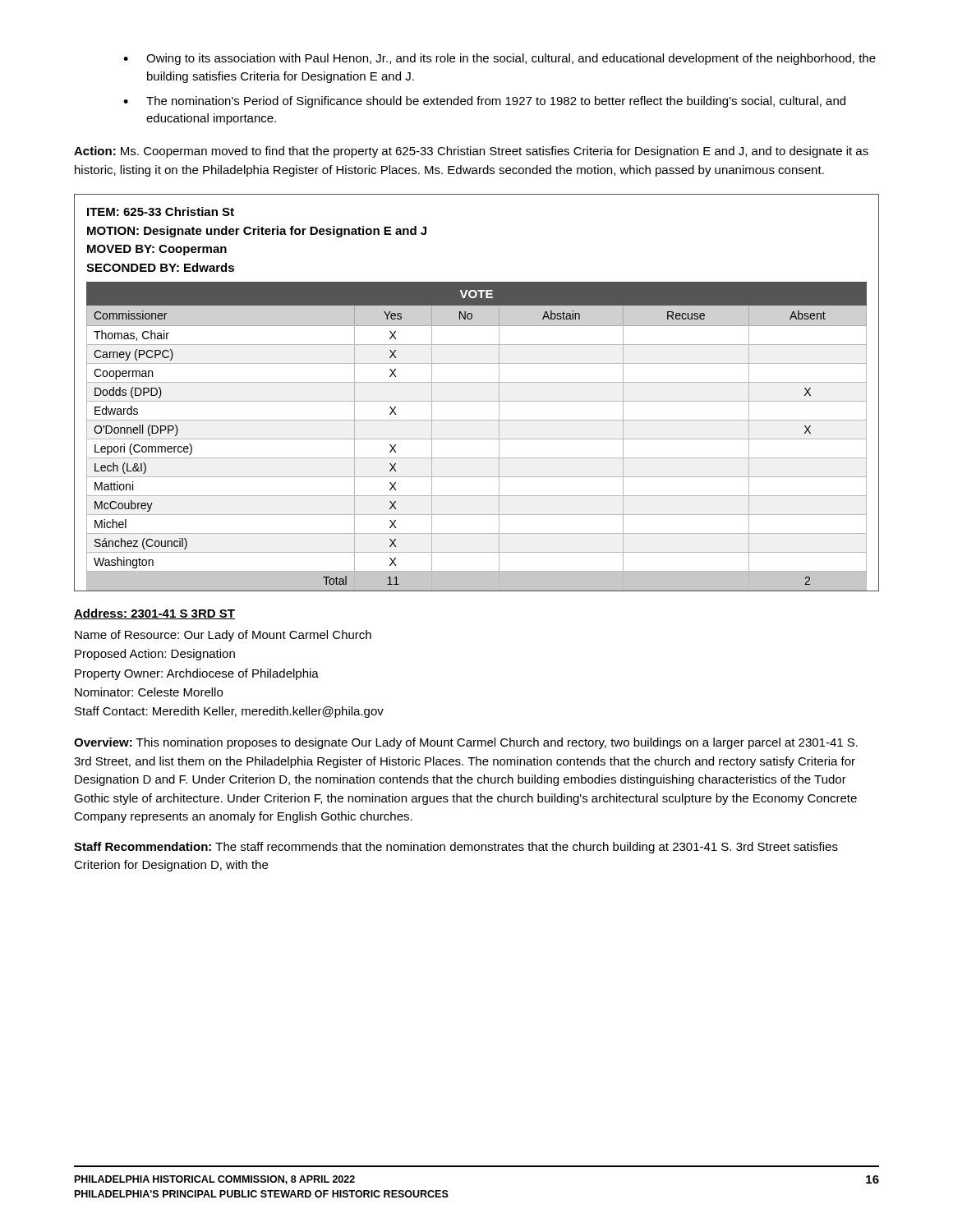
Task: Select the region starting "• The nomination's Period of Significance should"
Action: pos(501,109)
